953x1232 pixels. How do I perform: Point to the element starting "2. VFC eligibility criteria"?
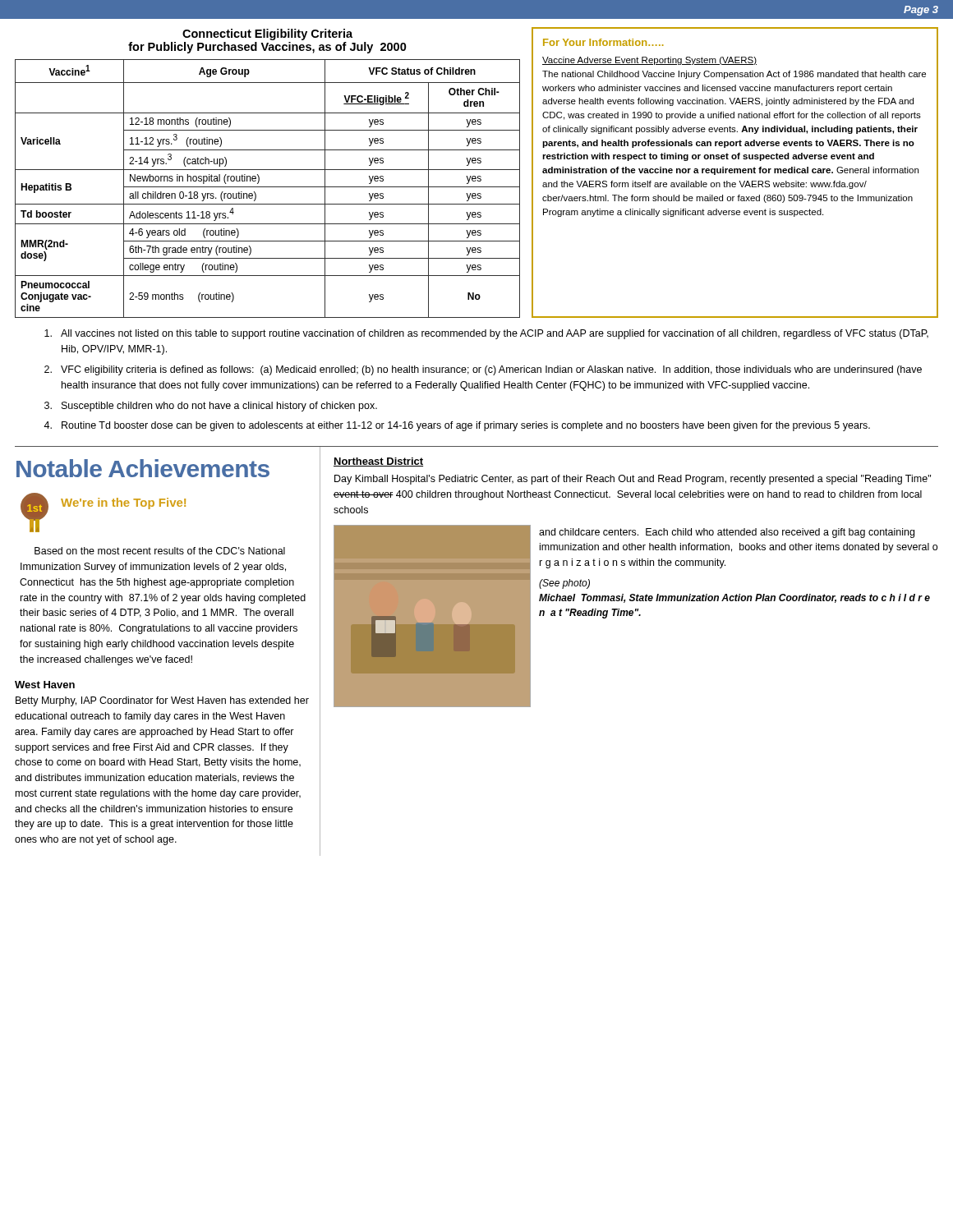(476, 378)
